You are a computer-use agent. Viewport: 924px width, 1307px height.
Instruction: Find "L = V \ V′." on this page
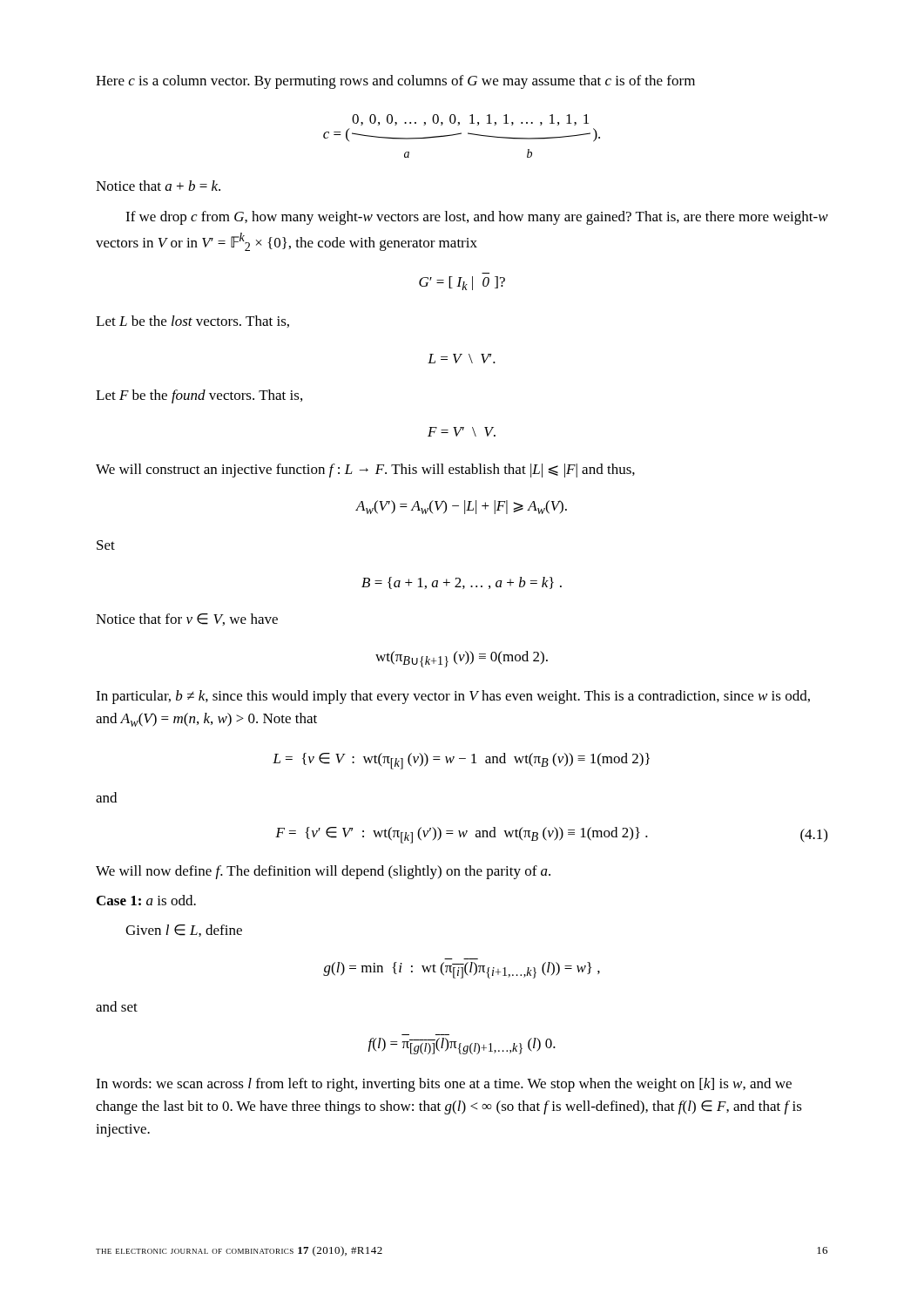(462, 358)
